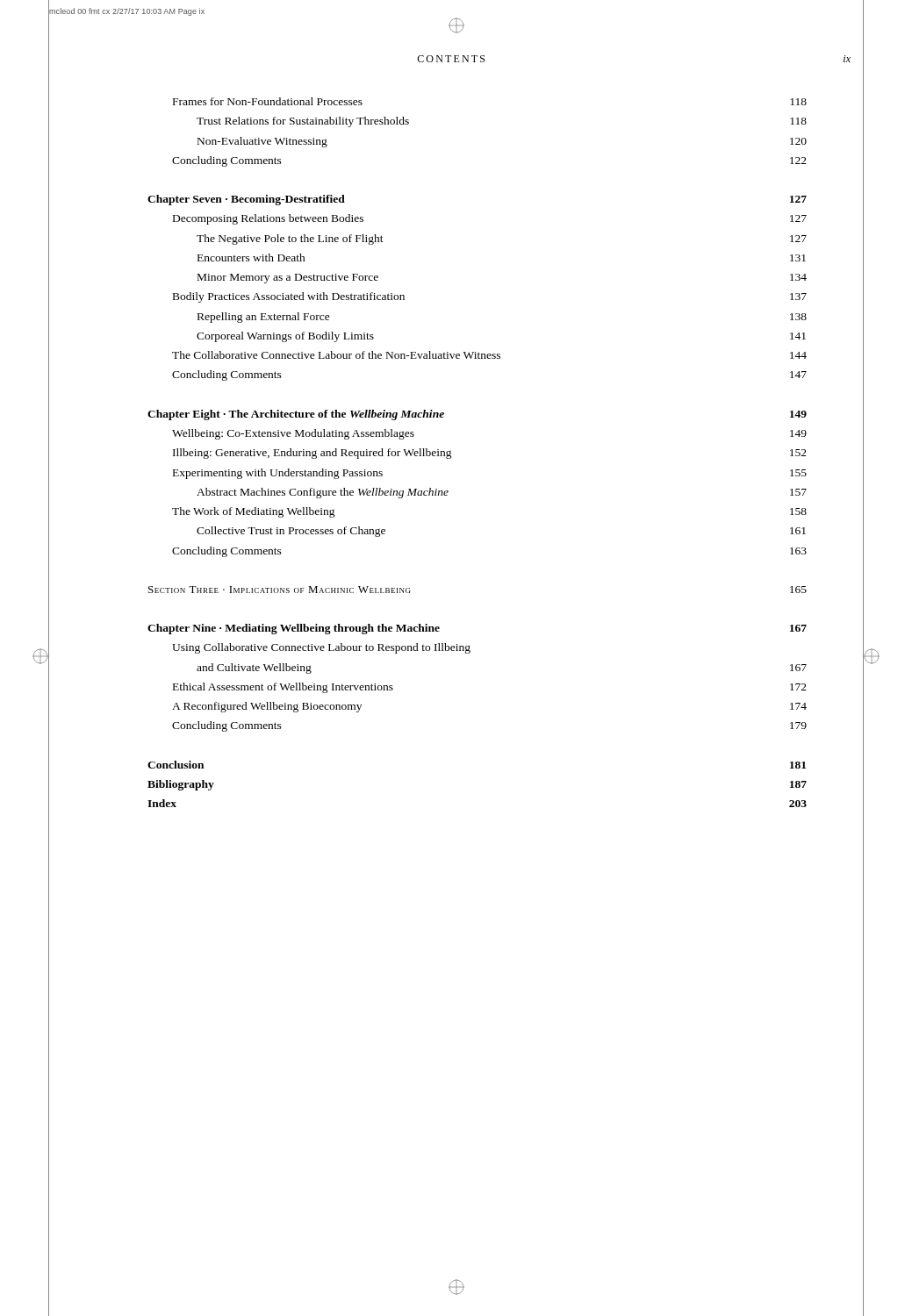Find "Chapter Seven · Becoming-Destratified 127" on this page
Viewport: 912px width, 1316px height.
(258, 200)
